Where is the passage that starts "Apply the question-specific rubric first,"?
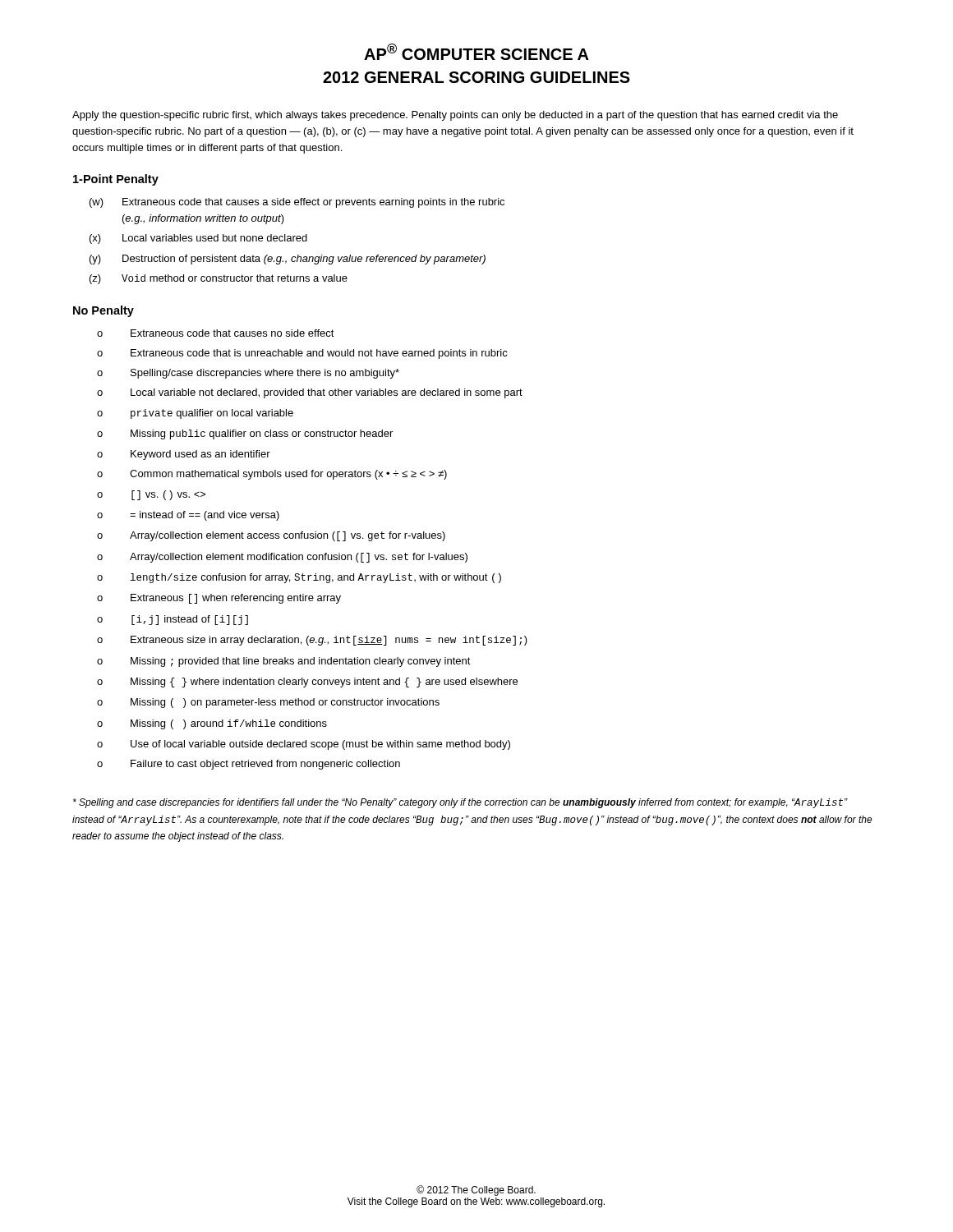The height and width of the screenshot is (1232, 953). [463, 131]
